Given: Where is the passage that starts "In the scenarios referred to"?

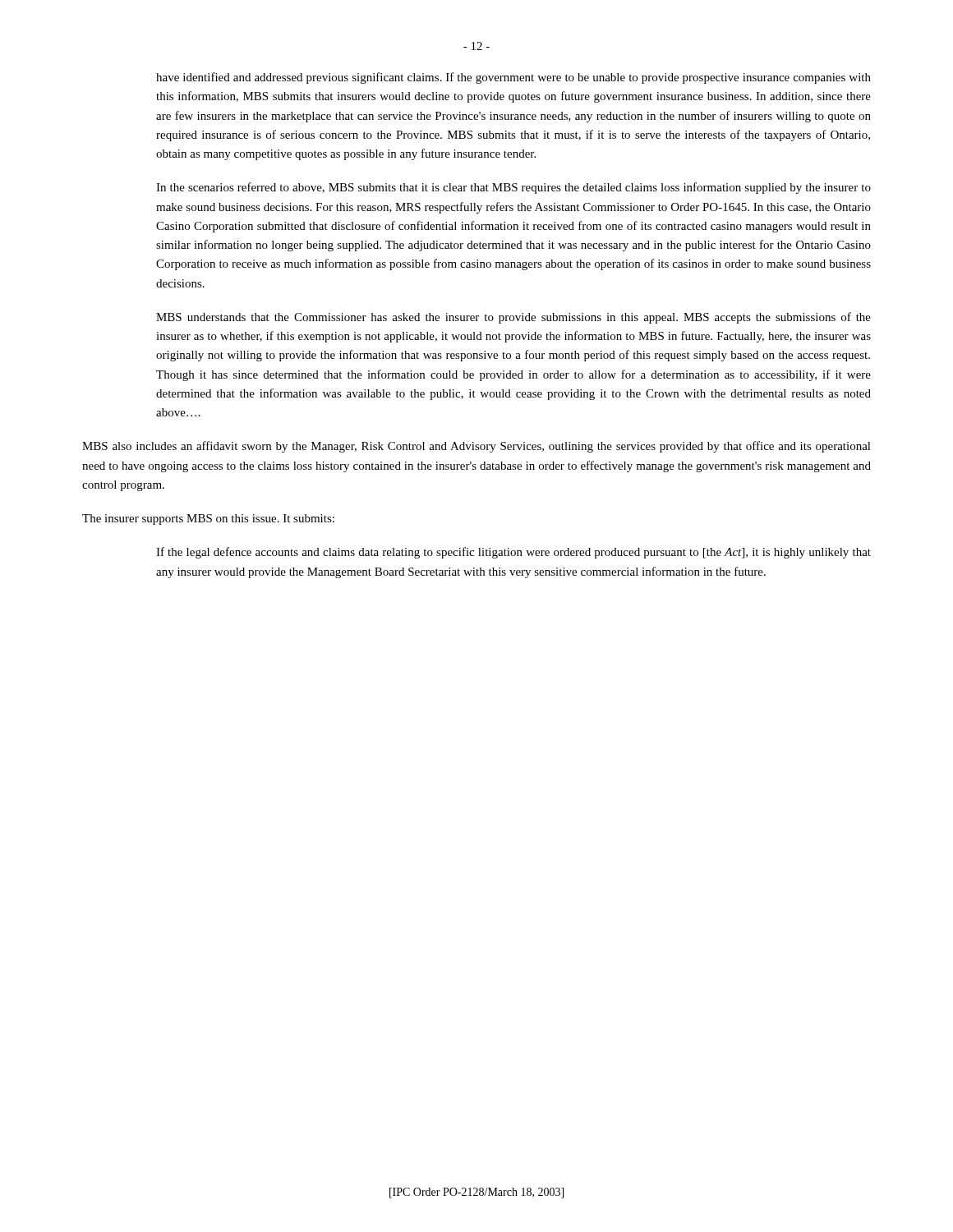Looking at the screenshot, I should 513,235.
